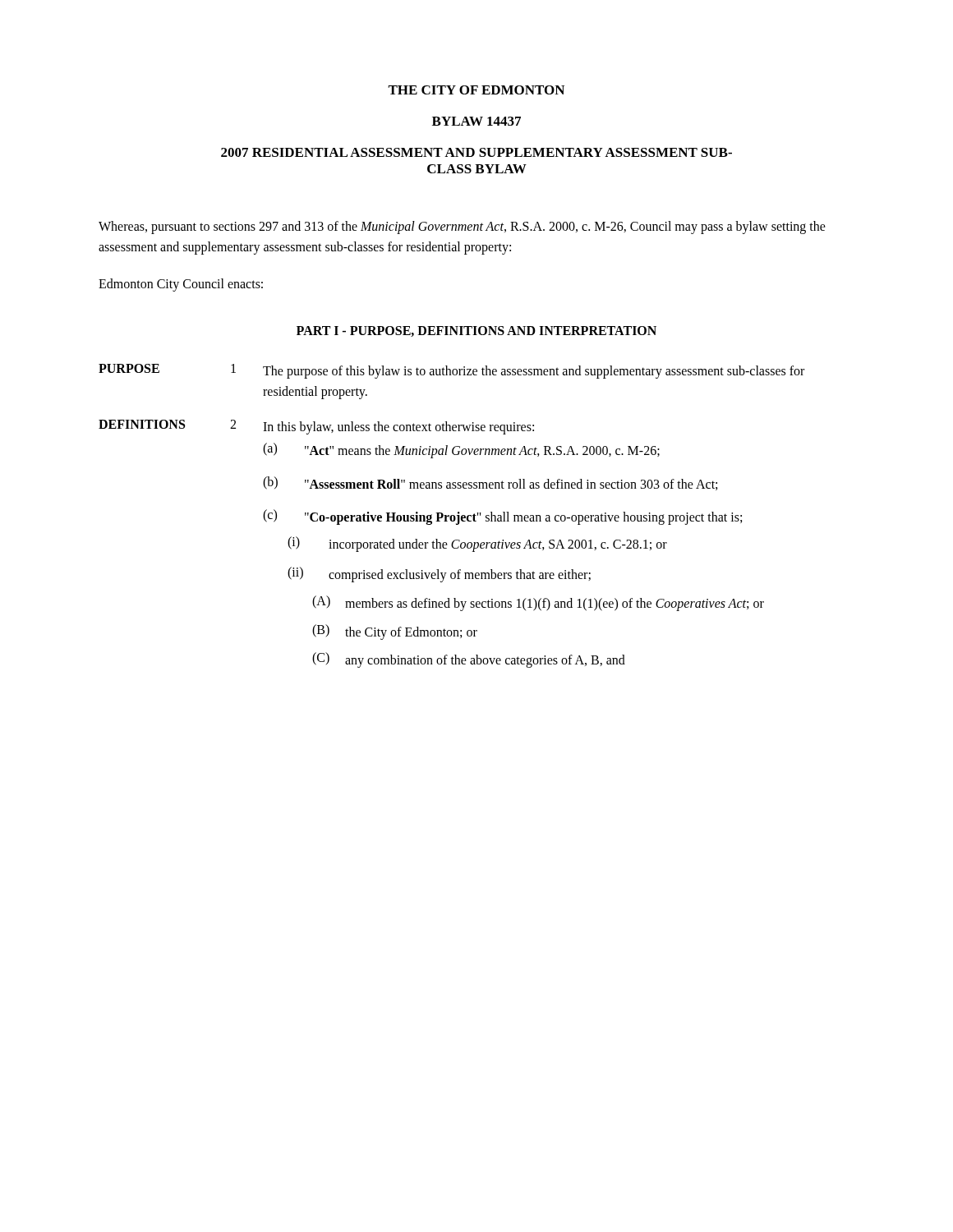The height and width of the screenshot is (1232, 953).
Task: Click on the passage starting "PURPOSE 1 The purpose of this bylaw"
Action: tap(476, 382)
